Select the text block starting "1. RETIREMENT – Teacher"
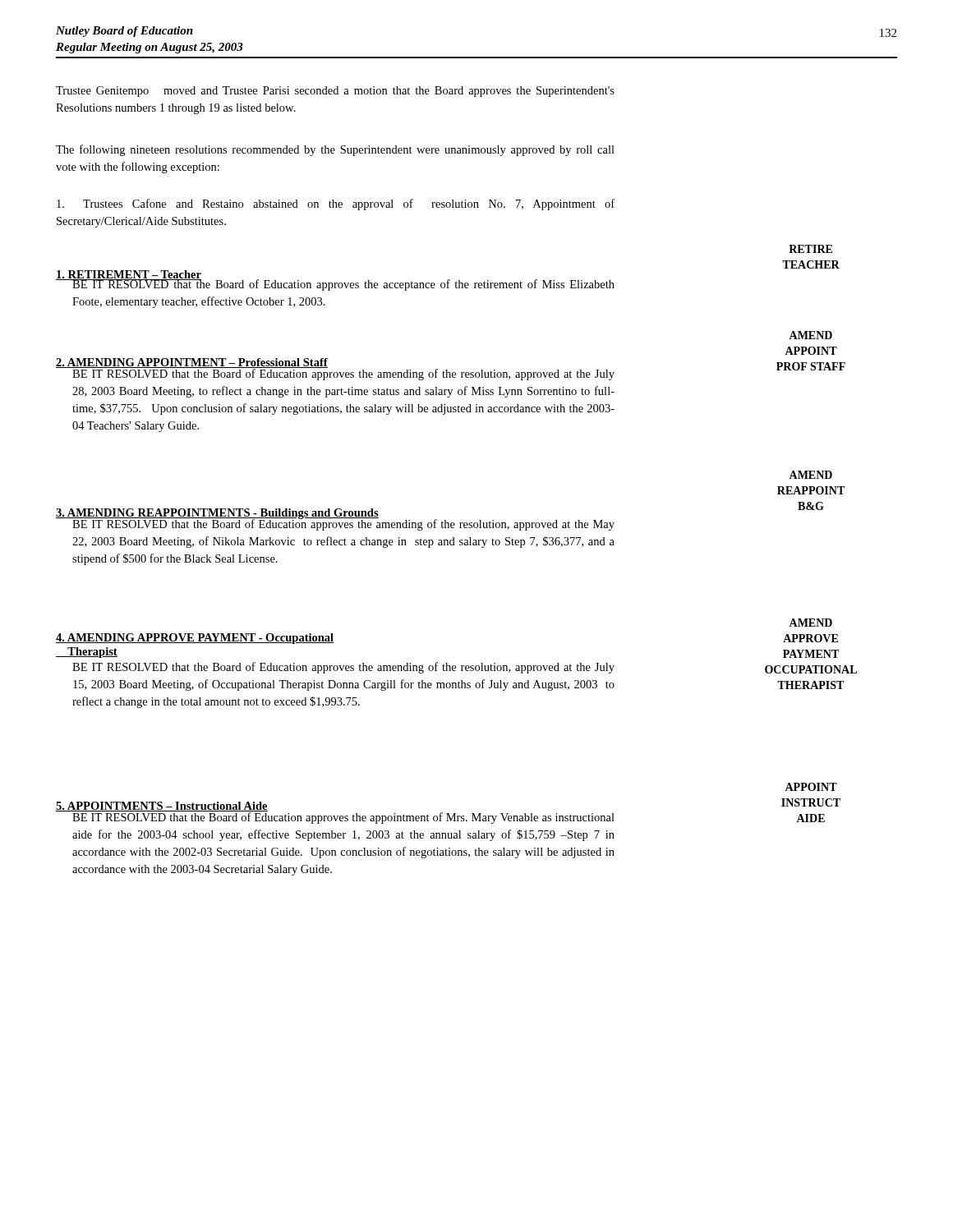 click(129, 274)
